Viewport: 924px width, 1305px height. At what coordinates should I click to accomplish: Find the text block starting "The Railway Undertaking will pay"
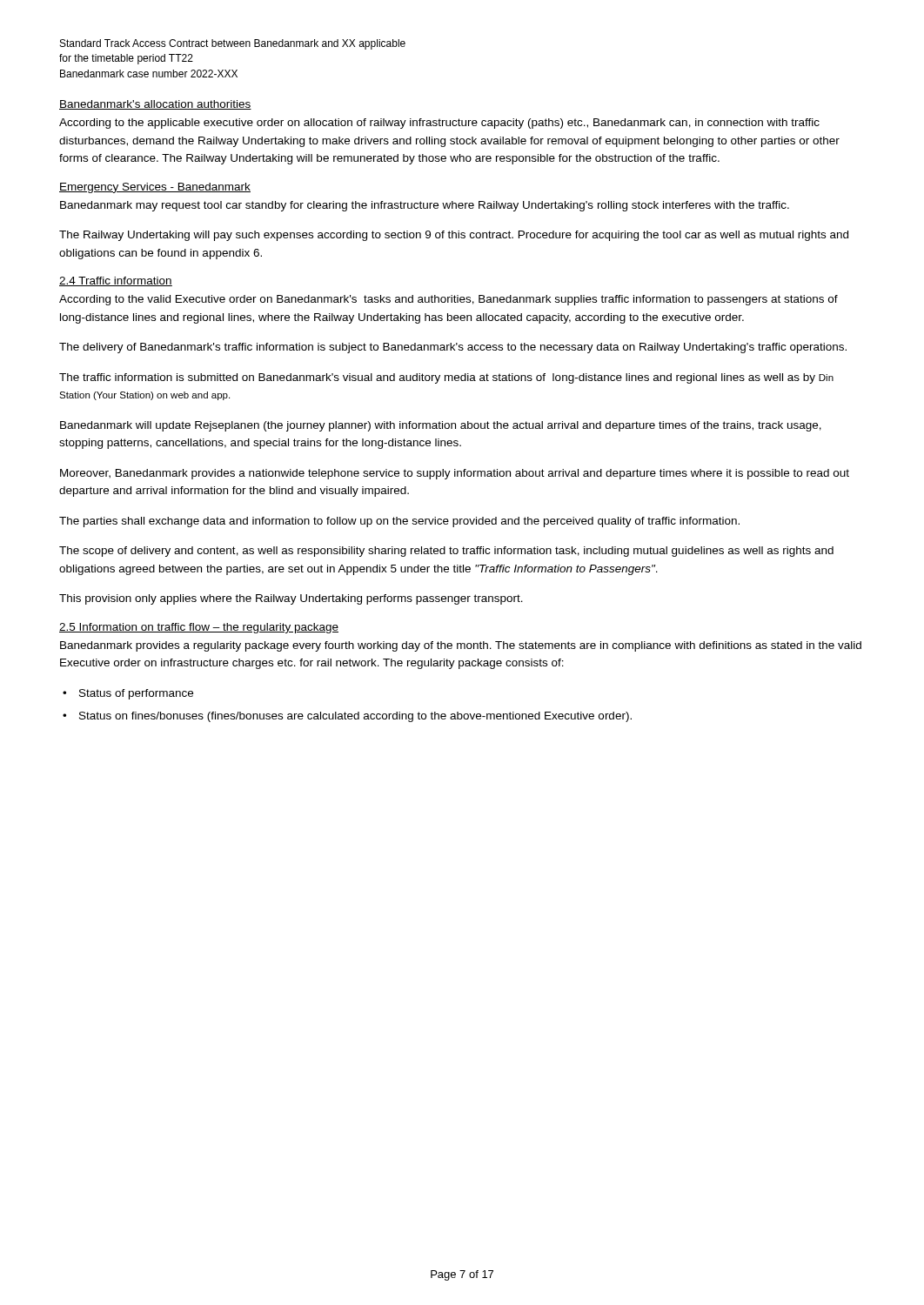462,244
